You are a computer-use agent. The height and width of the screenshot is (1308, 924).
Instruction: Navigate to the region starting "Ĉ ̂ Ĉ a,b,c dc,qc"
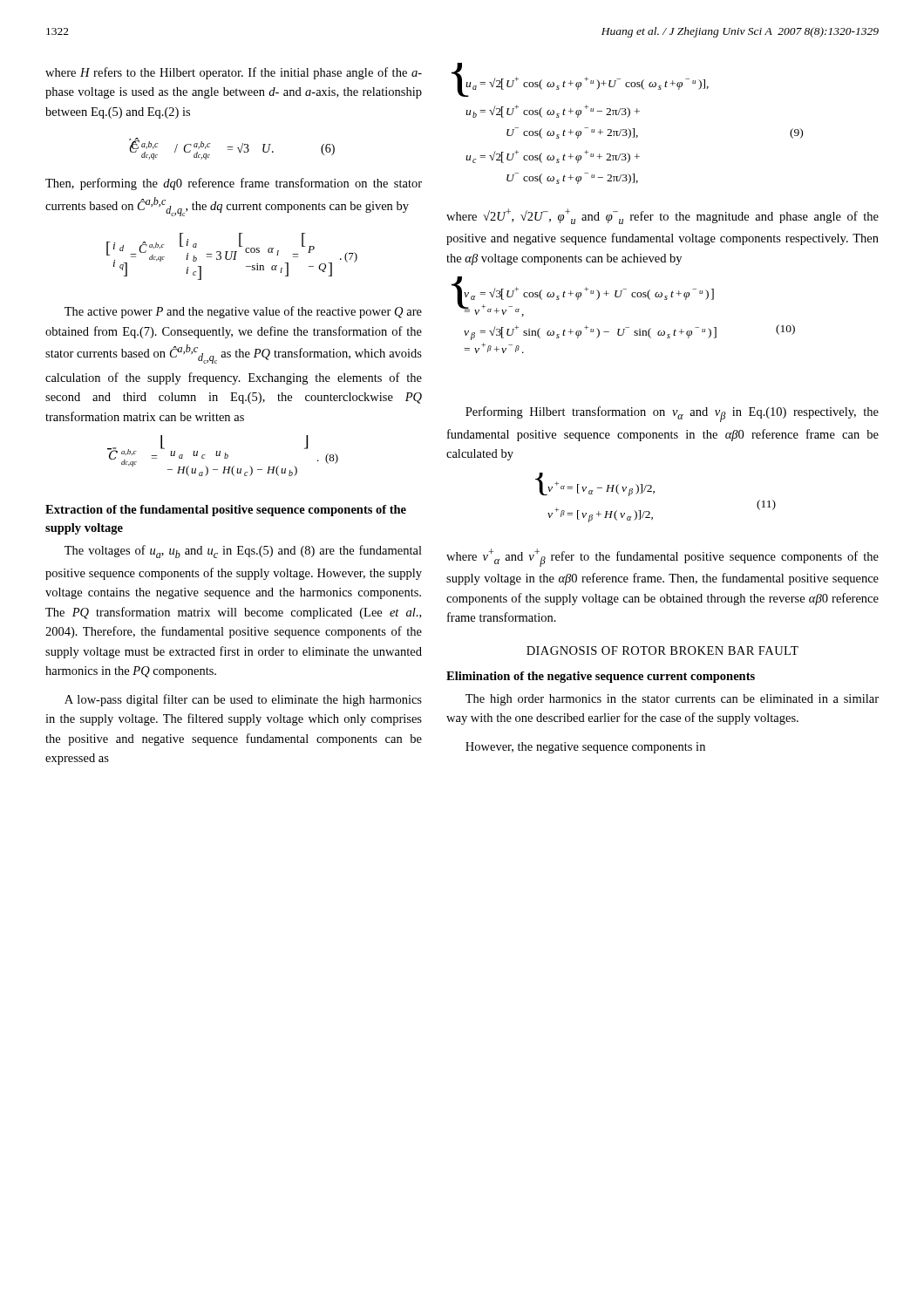[234, 146]
